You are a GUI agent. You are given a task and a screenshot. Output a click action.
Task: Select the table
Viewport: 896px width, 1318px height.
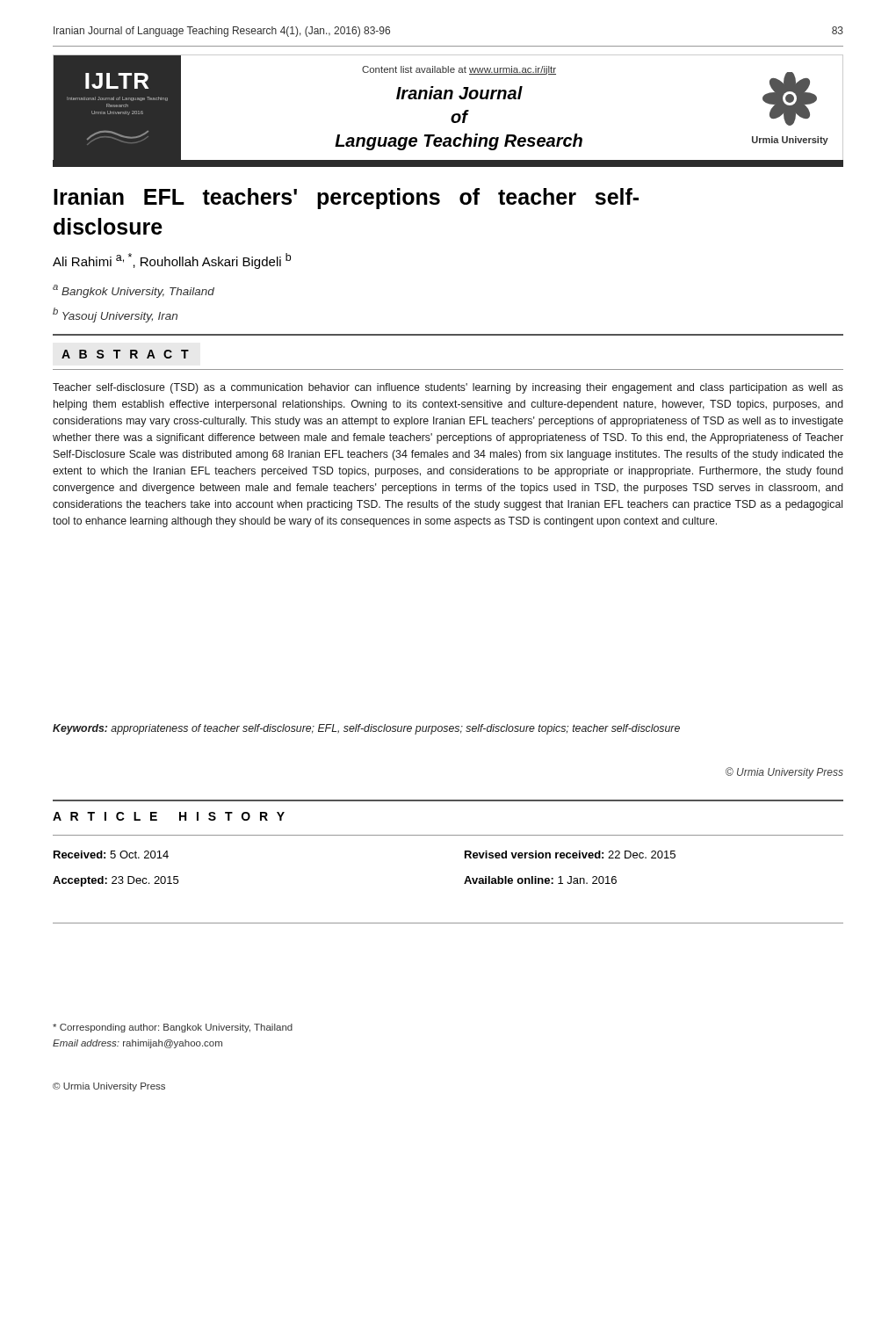click(x=448, y=873)
